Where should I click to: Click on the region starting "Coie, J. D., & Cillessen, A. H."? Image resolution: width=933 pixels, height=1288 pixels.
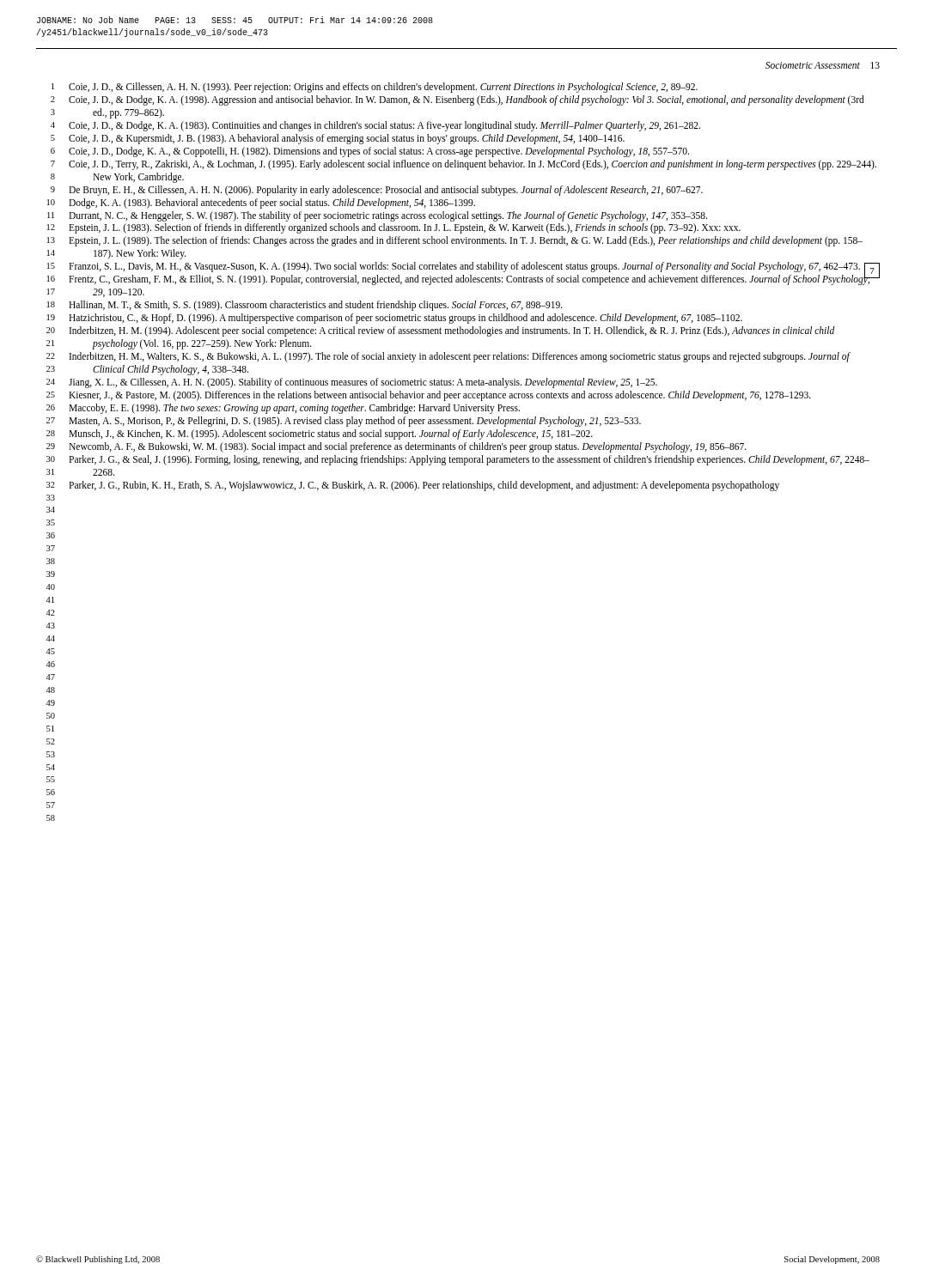pos(383,87)
